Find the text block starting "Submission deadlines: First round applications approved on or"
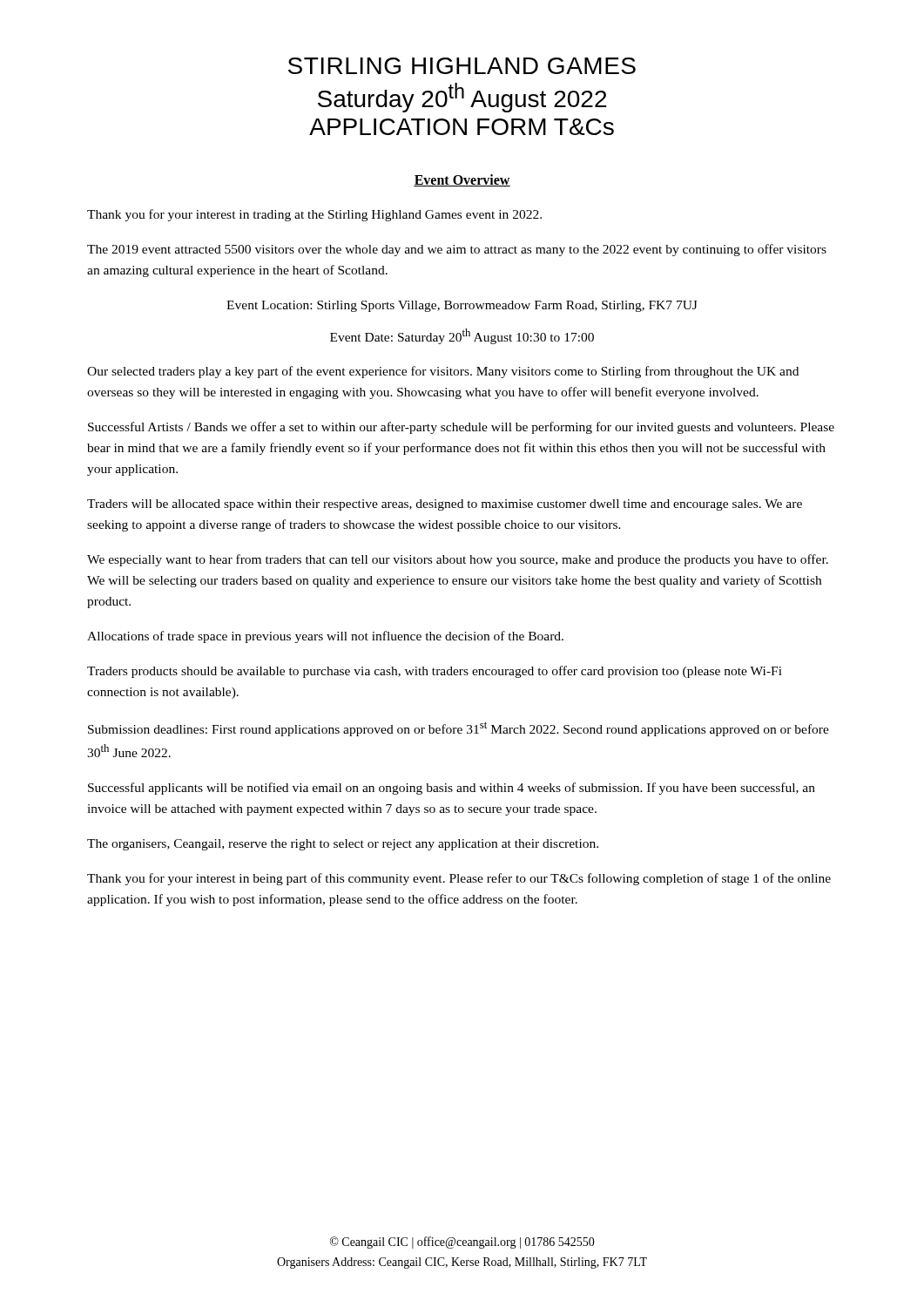The width and height of the screenshot is (924, 1307). coord(458,739)
